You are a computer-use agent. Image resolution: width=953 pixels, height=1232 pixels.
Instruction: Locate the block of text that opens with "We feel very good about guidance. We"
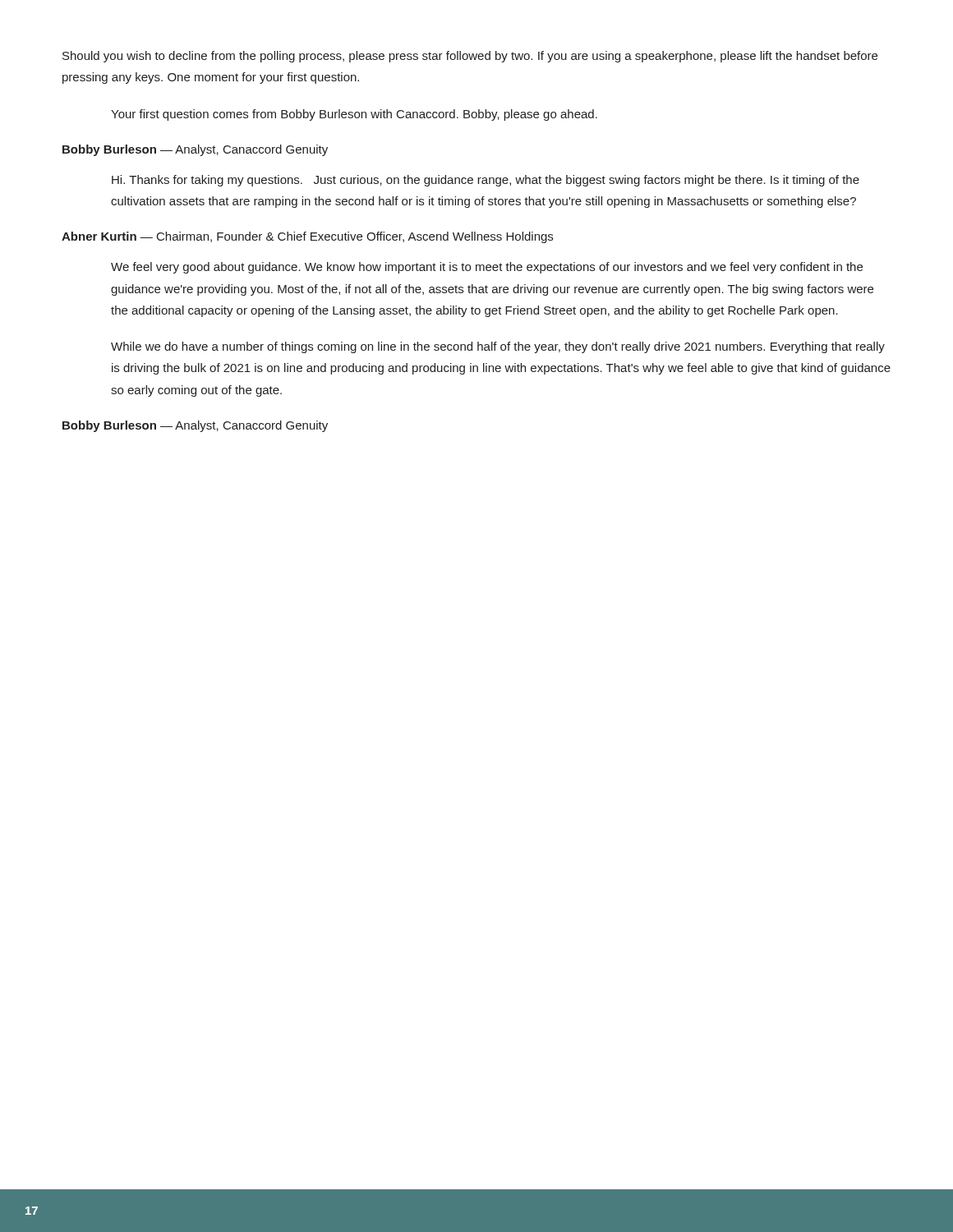coord(493,288)
